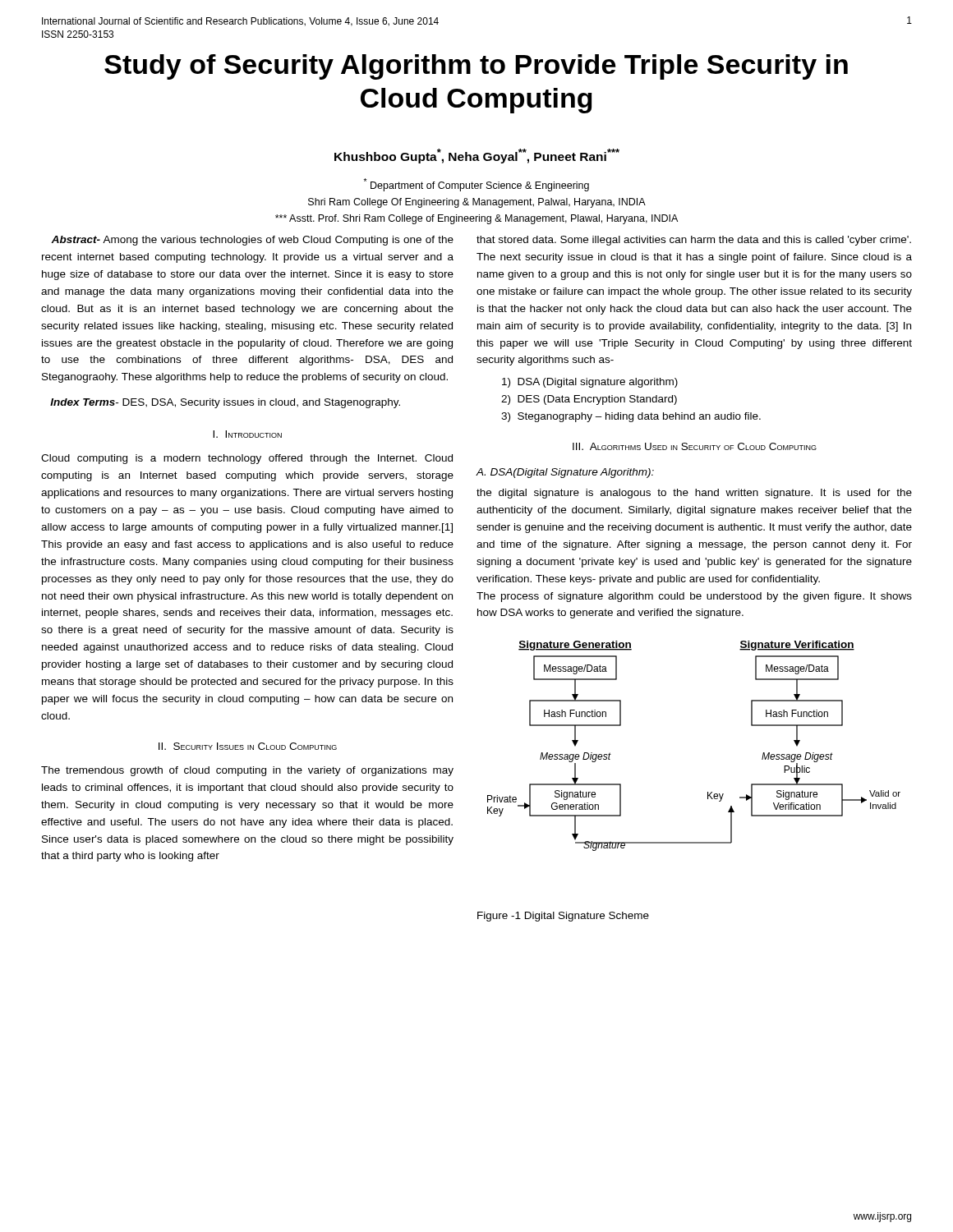
Task: Find the text block starting "Cloud computing is a"
Action: (247, 587)
